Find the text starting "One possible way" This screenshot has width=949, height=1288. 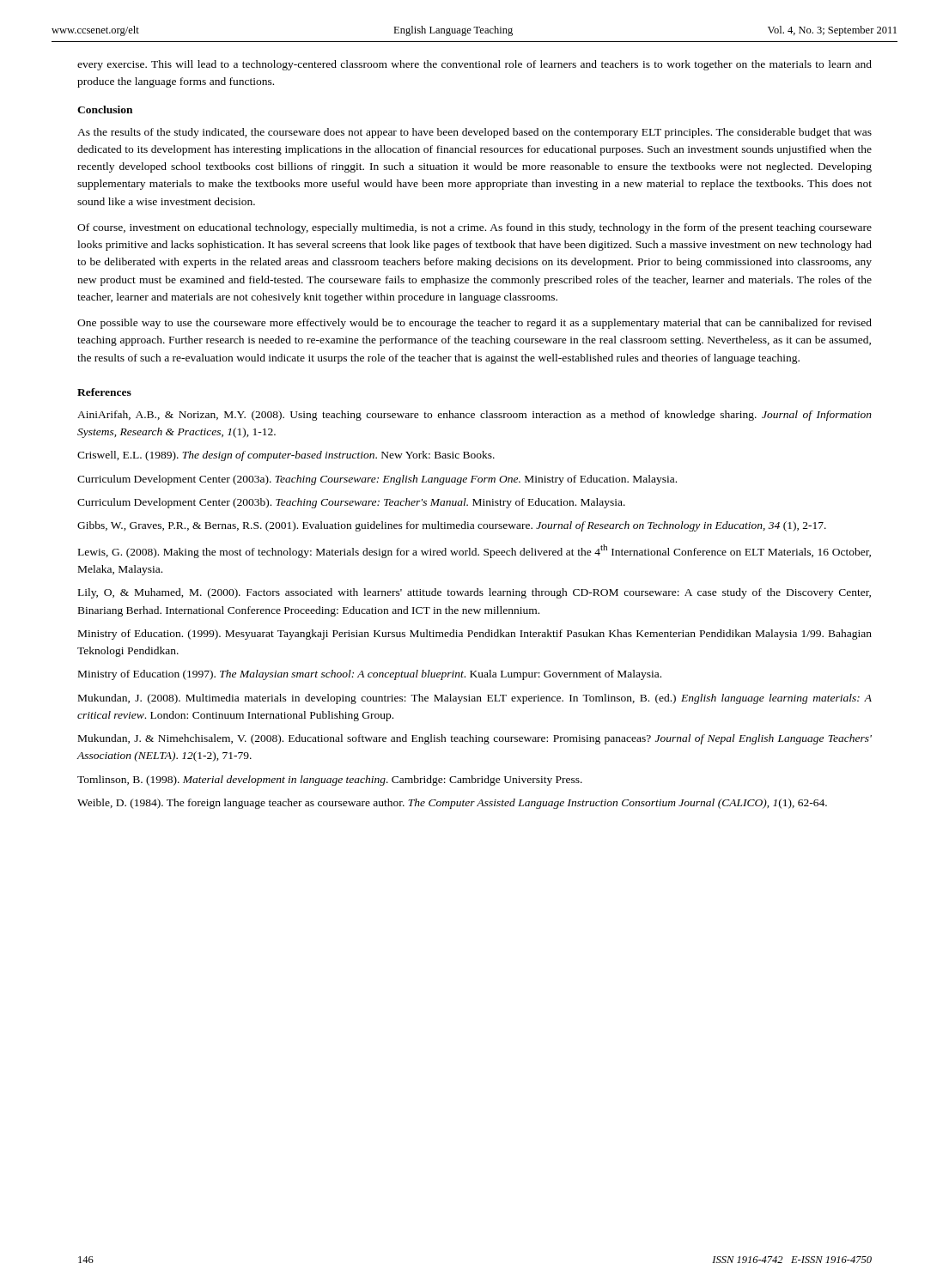click(474, 340)
